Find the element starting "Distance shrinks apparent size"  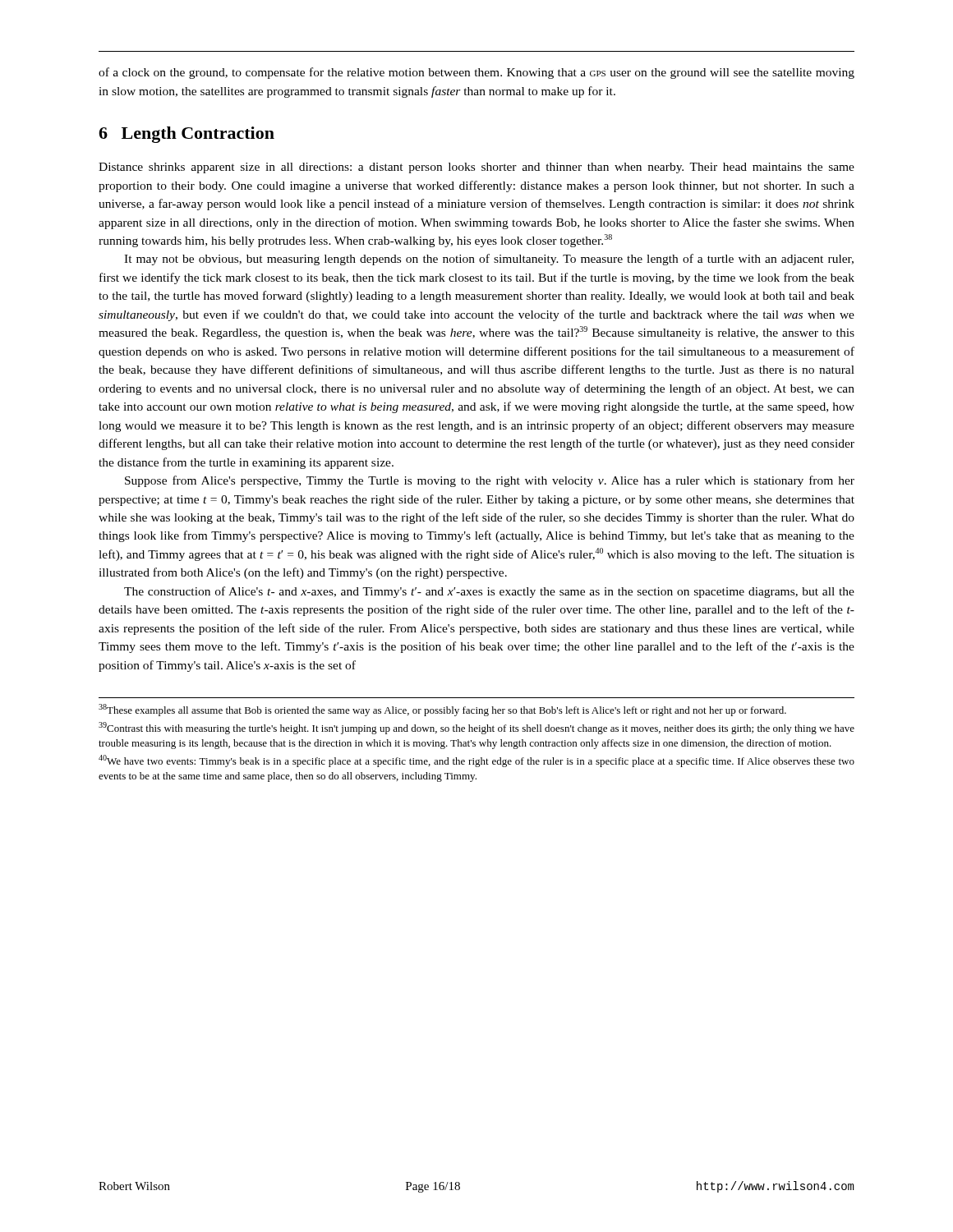coord(476,416)
